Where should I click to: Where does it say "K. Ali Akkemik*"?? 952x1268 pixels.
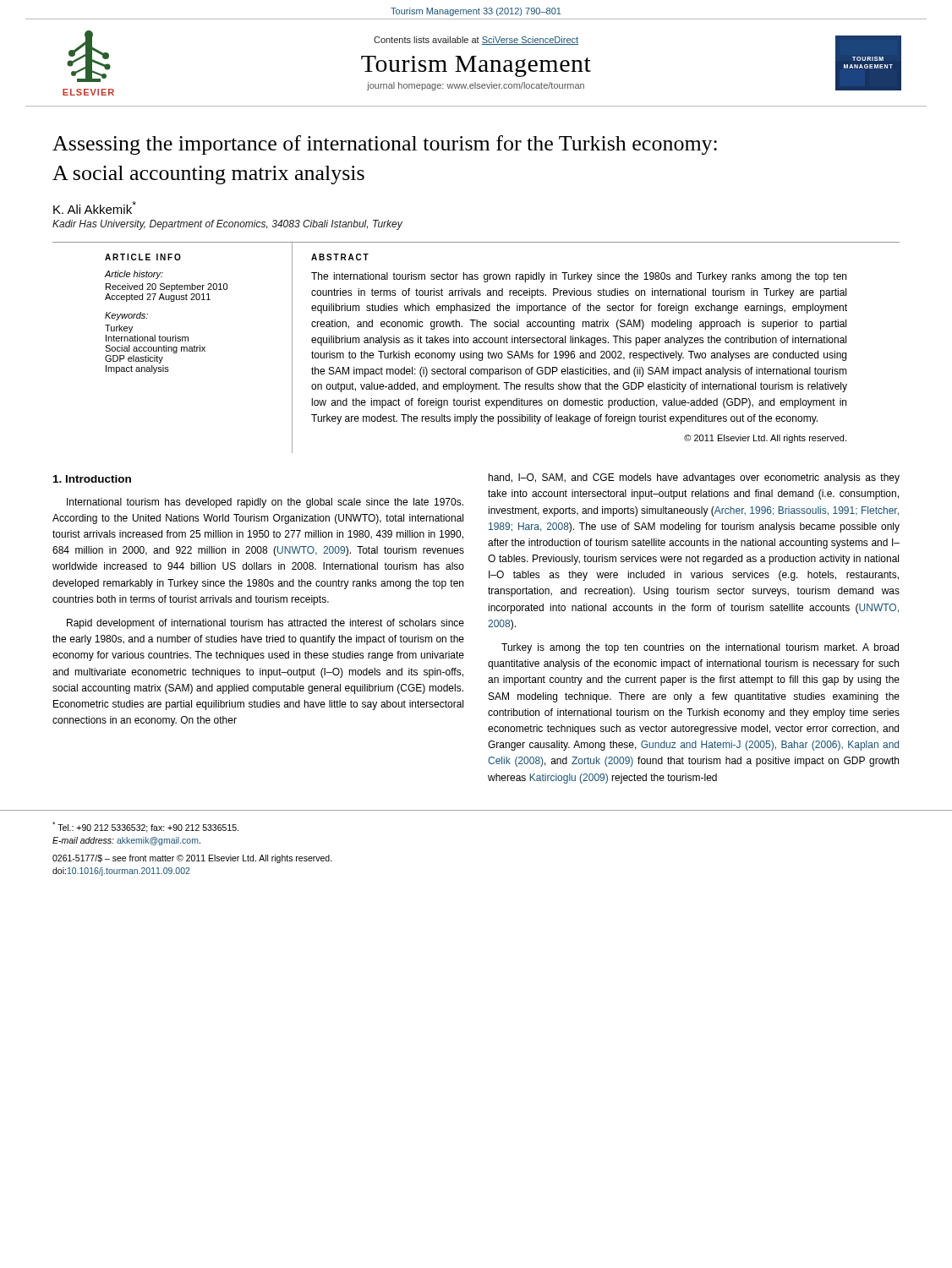pos(94,208)
